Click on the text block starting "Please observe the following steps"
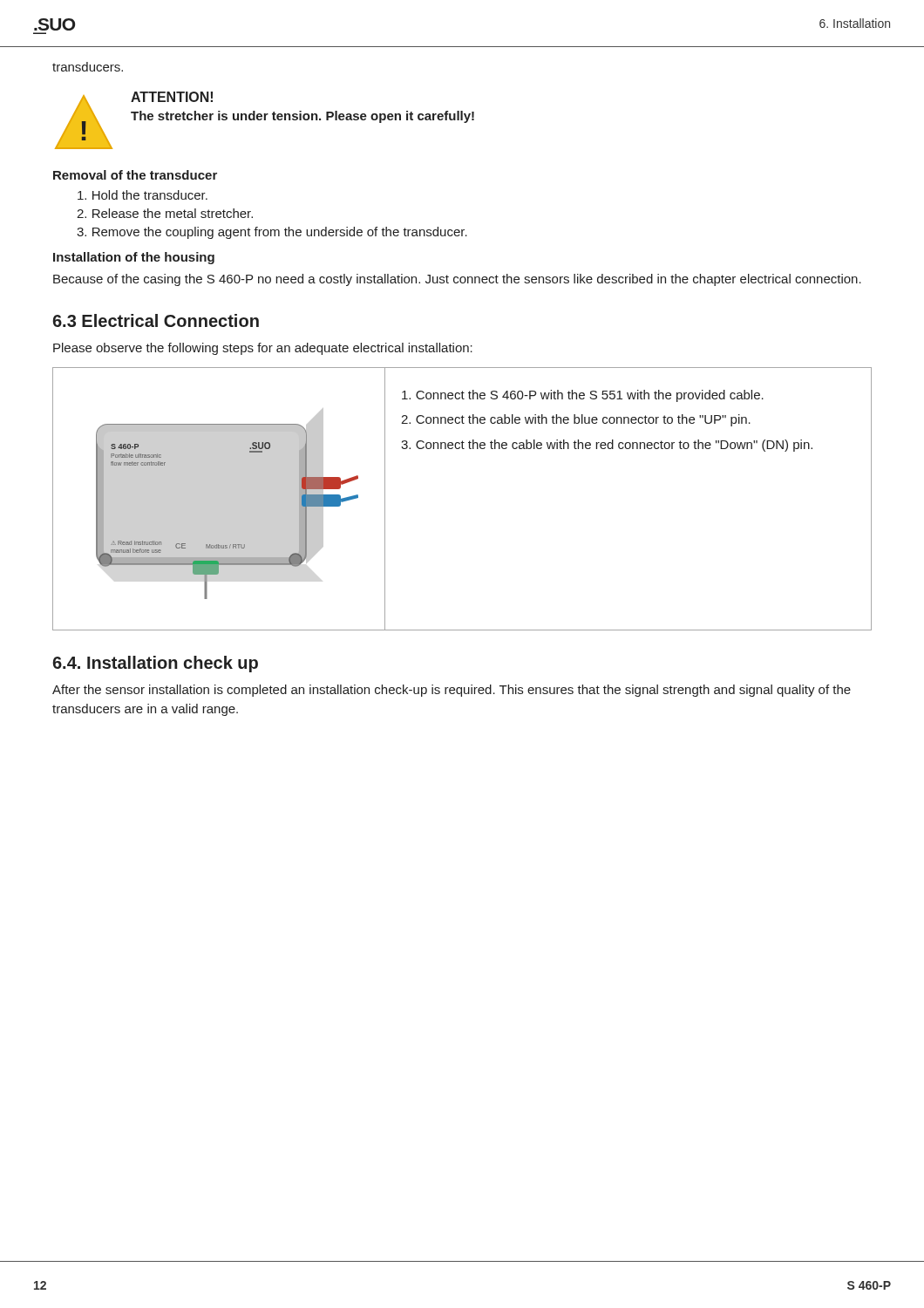This screenshot has width=924, height=1308. tap(263, 347)
